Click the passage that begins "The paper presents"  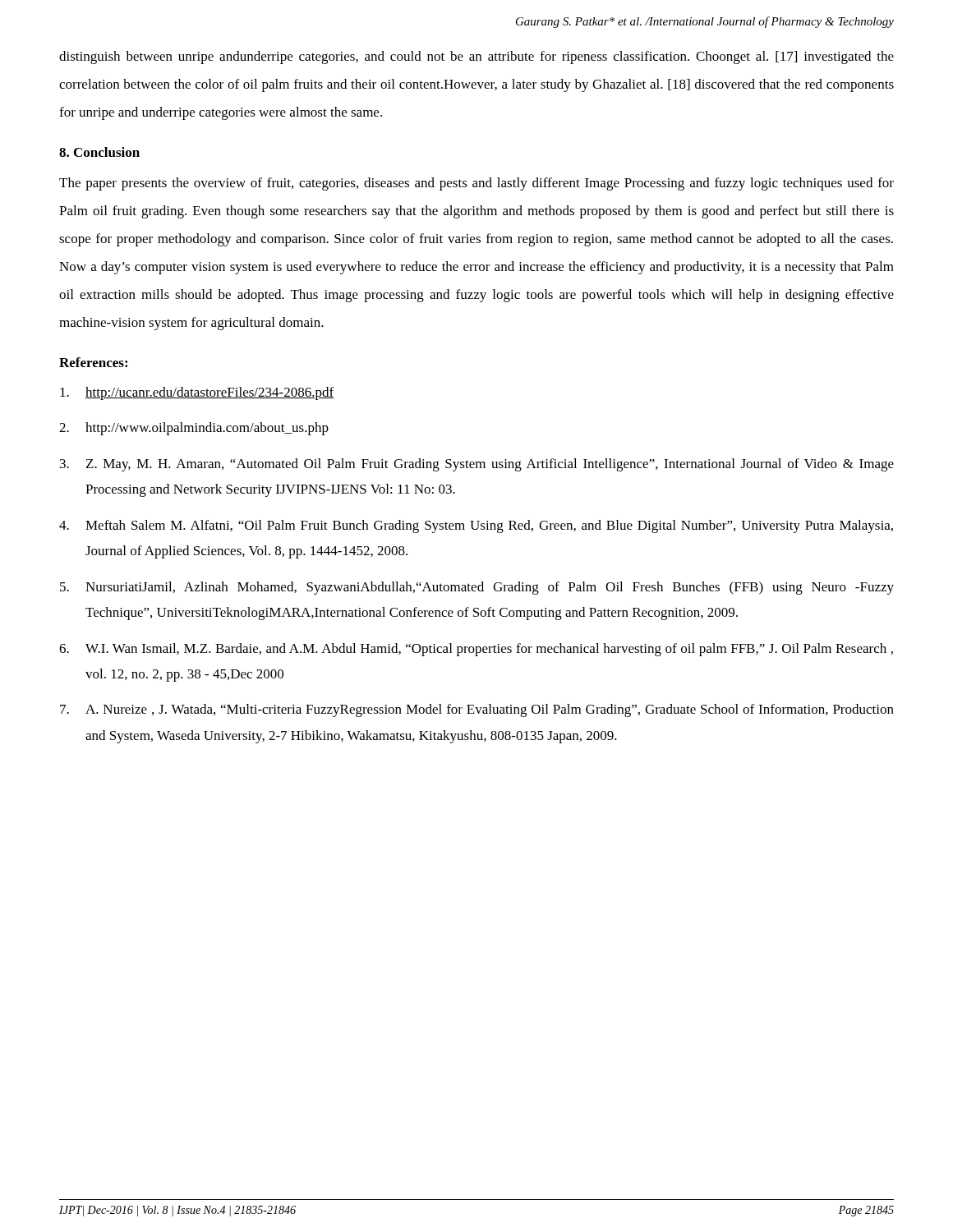[476, 253]
